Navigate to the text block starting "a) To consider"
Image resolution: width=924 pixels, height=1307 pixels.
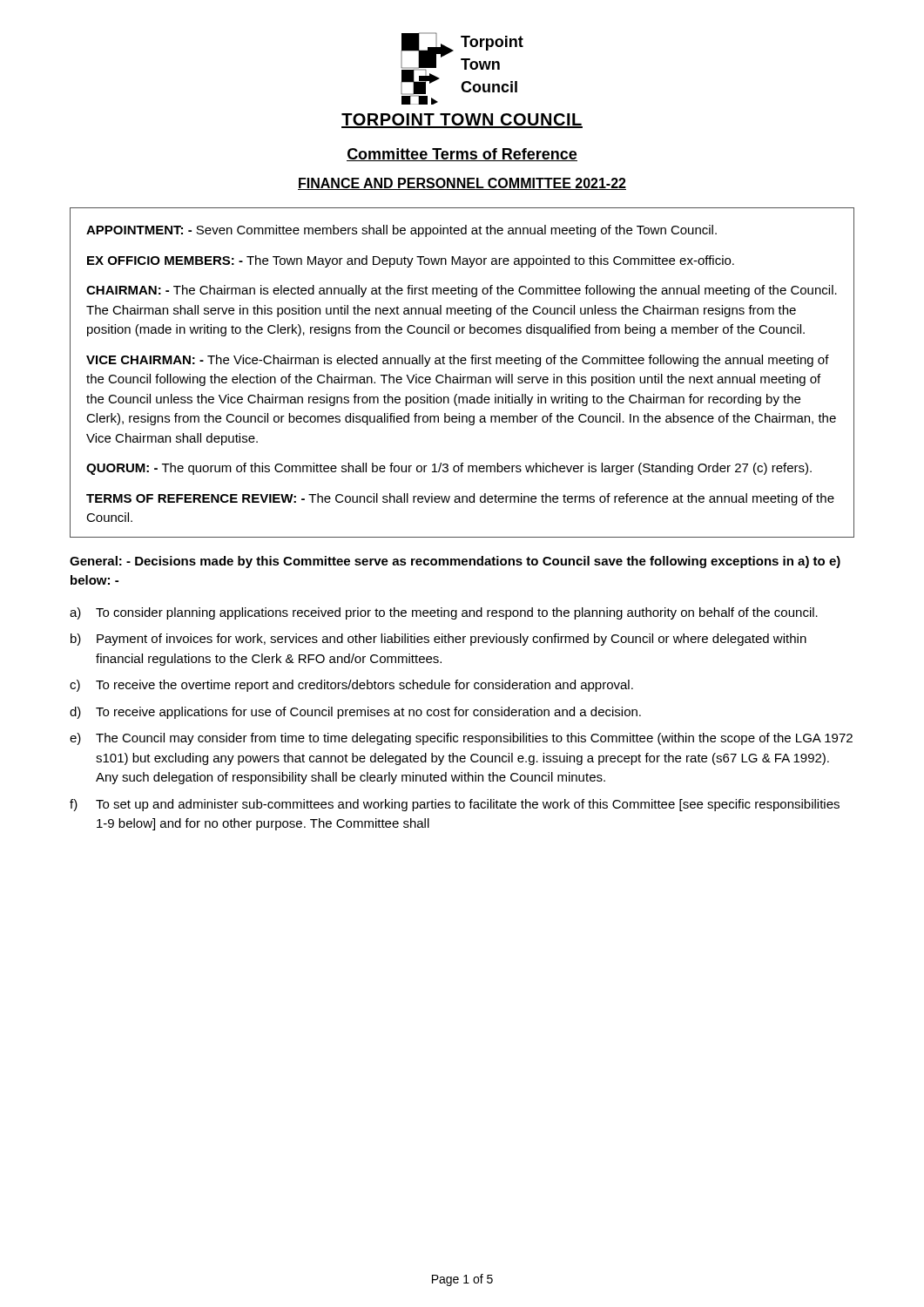[x=462, y=612]
